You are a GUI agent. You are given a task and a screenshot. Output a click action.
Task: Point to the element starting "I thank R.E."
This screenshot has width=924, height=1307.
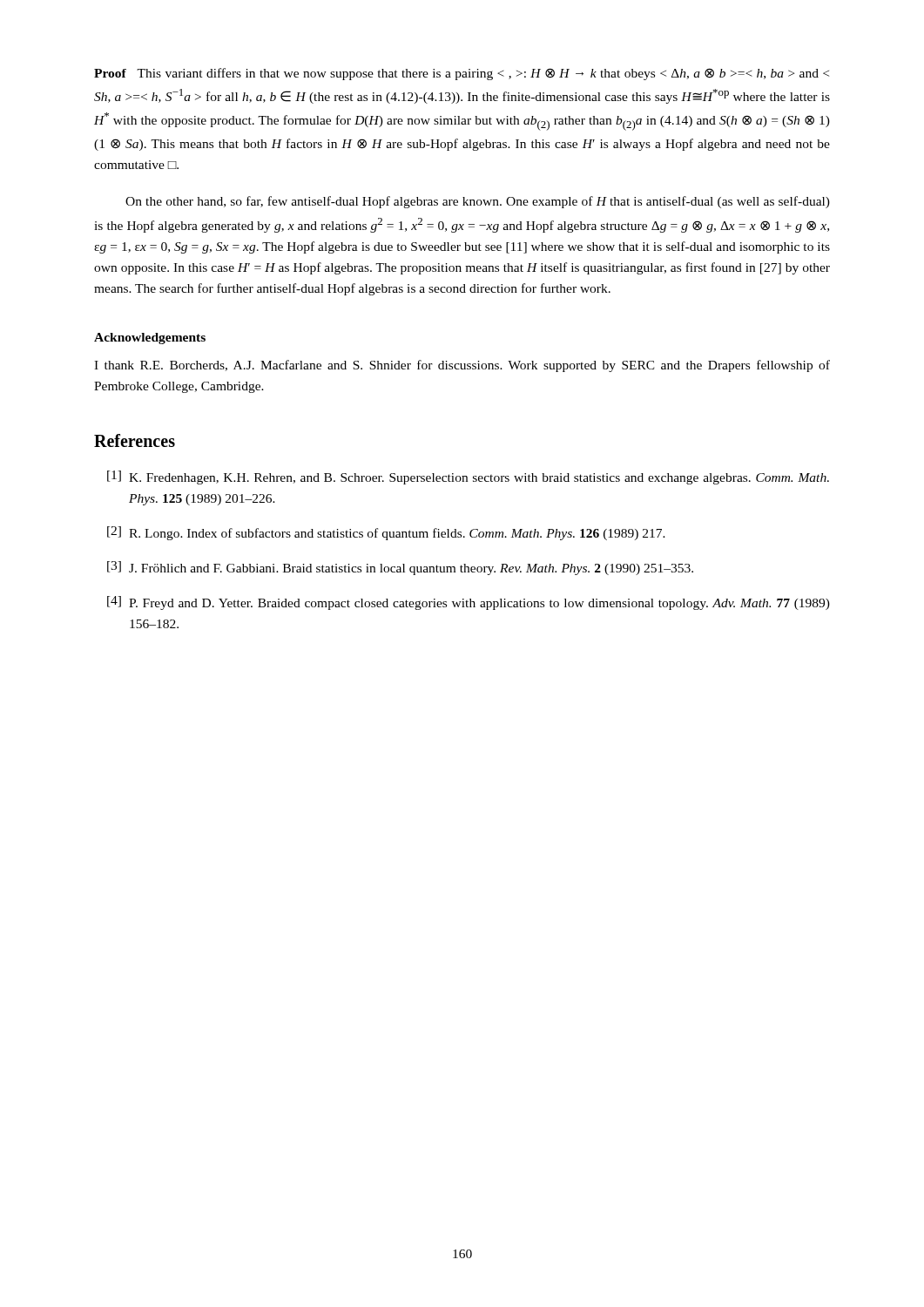pos(462,375)
